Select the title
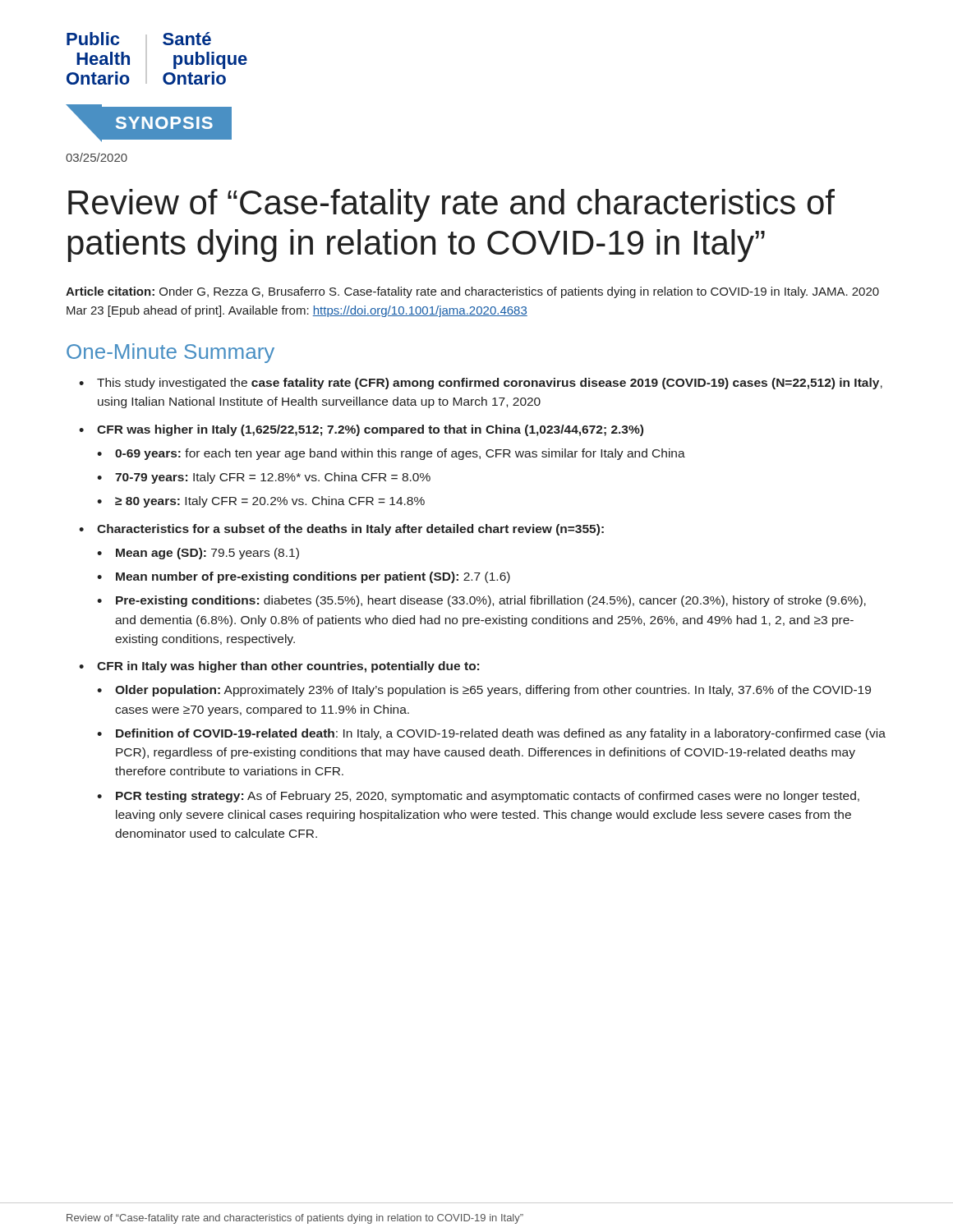This screenshot has width=953, height=1232. (x=450, y=222)
